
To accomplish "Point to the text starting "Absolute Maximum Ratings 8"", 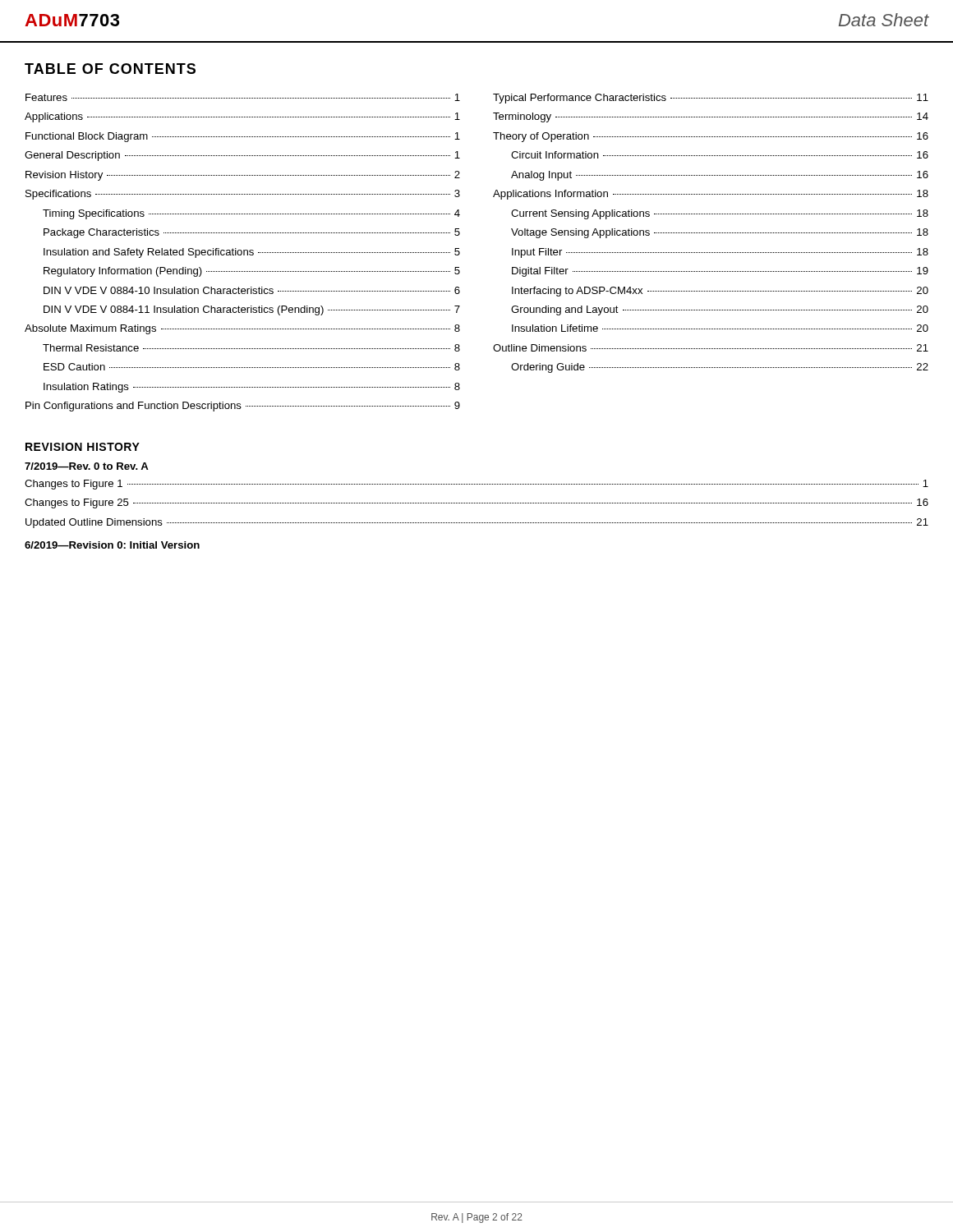I will point(242,329).
